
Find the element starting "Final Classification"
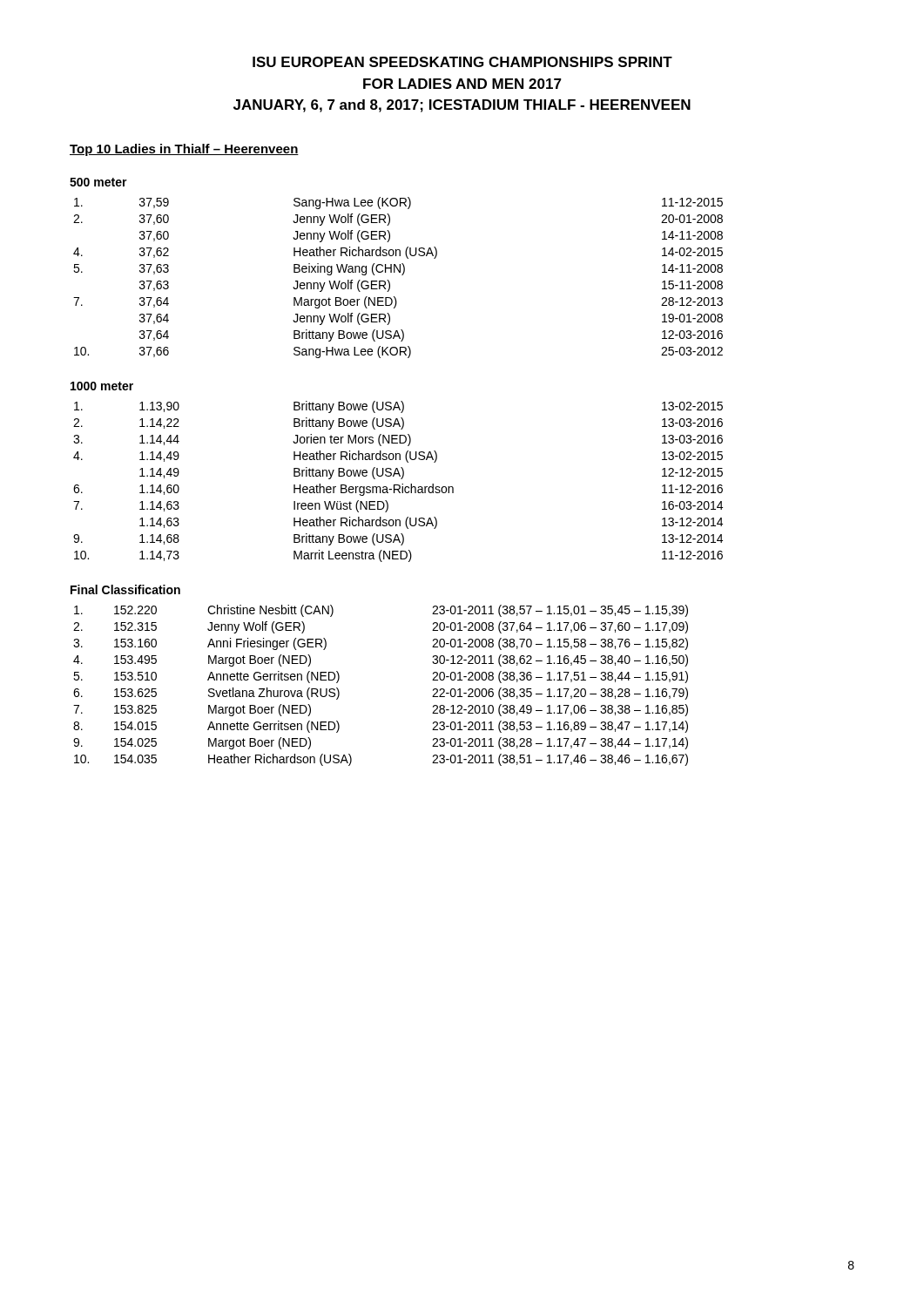125,590
